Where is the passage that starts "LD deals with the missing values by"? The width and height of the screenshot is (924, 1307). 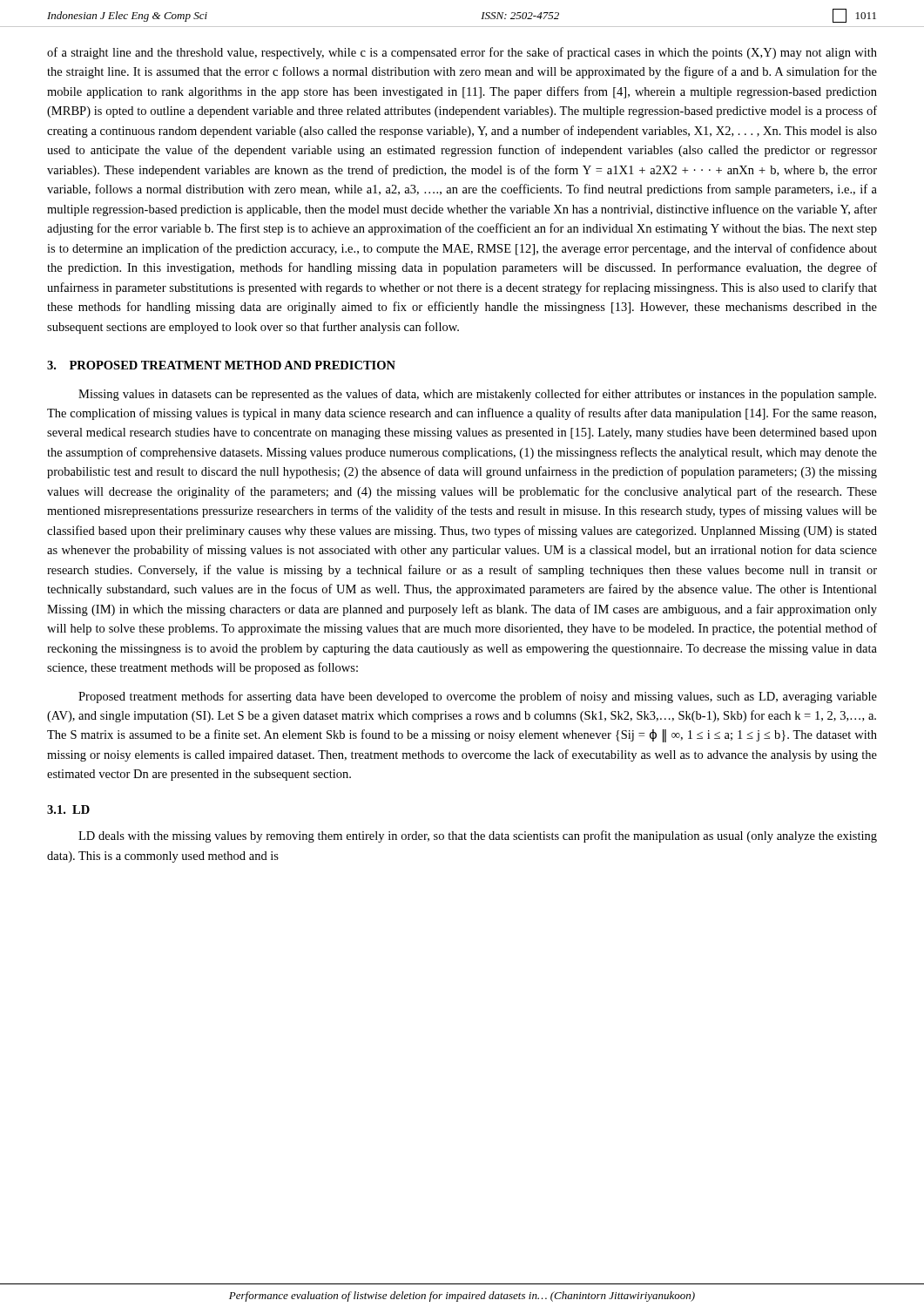[462, 846]
